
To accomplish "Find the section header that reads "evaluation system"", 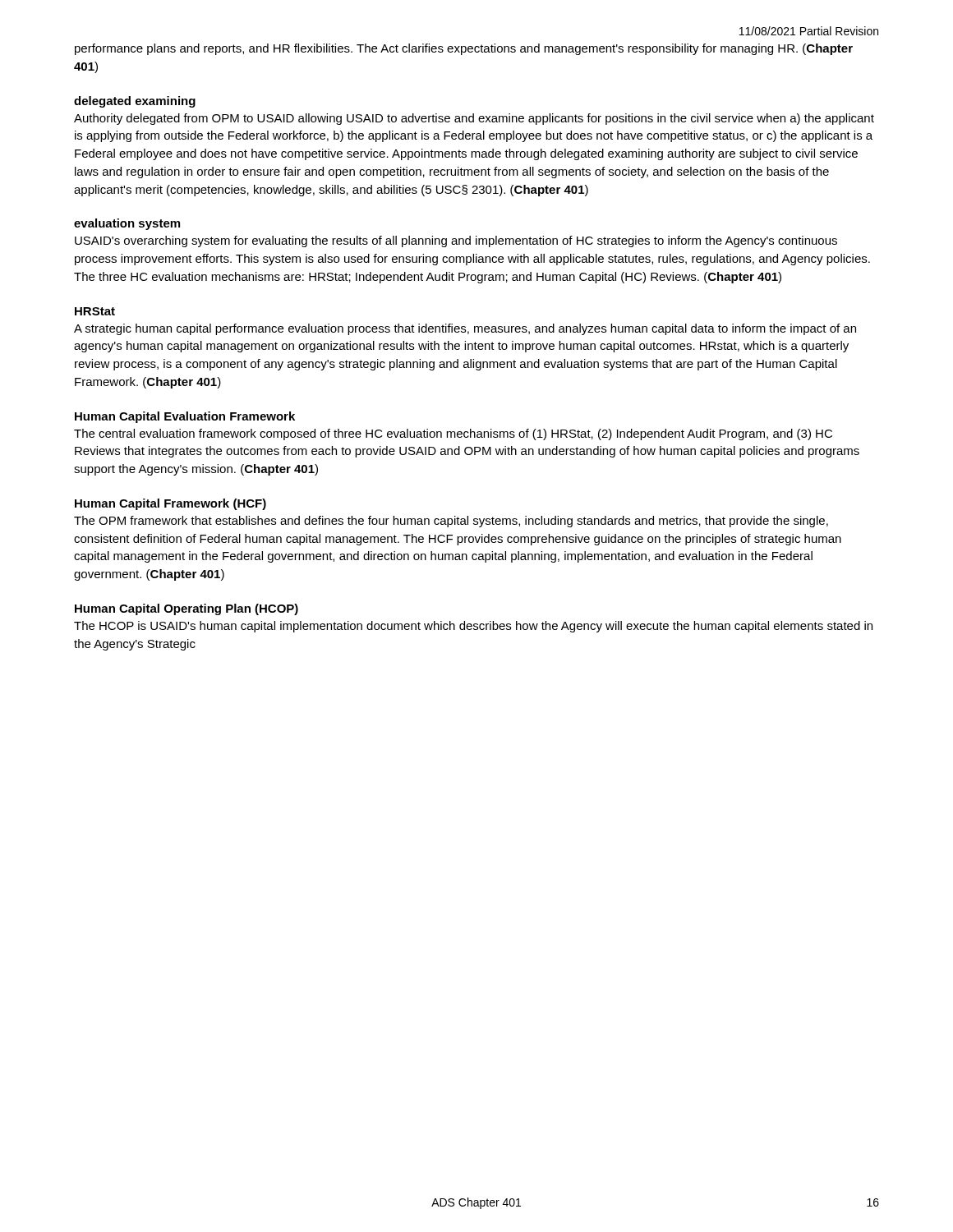I will (x=127, y=223).
